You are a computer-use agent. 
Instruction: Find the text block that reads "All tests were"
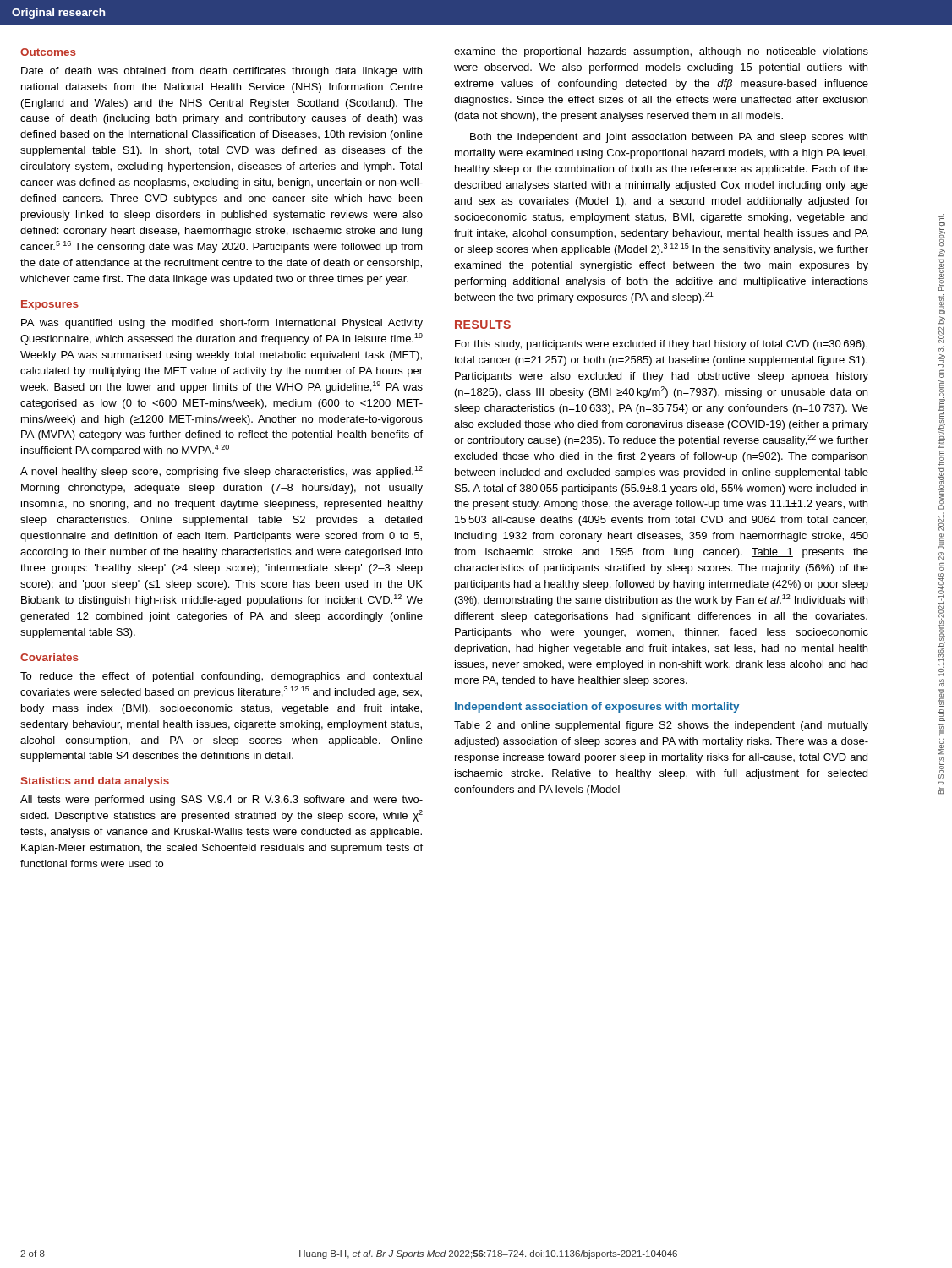(x=221, y=831)
